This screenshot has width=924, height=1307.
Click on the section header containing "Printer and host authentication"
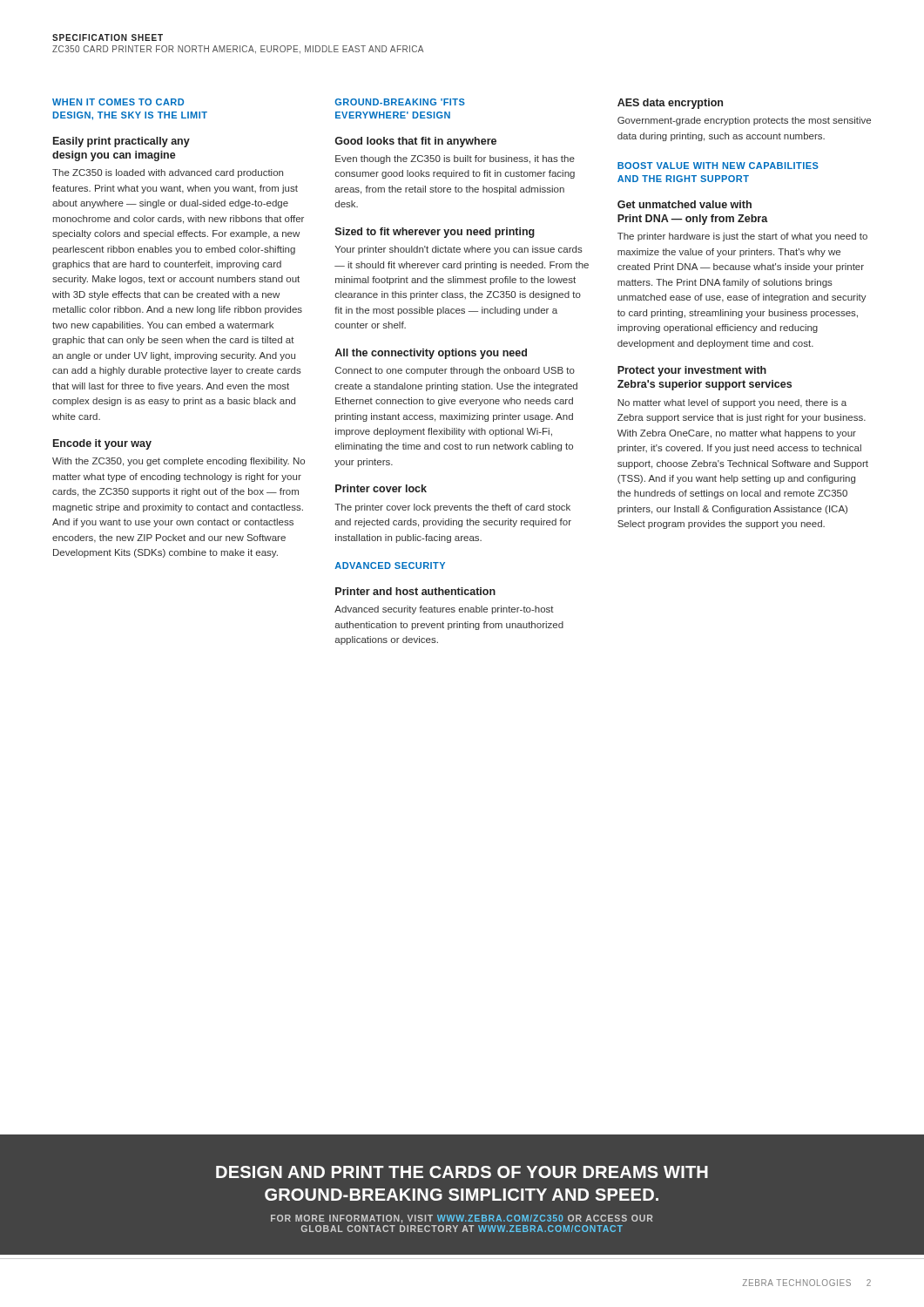coord(462,592)
